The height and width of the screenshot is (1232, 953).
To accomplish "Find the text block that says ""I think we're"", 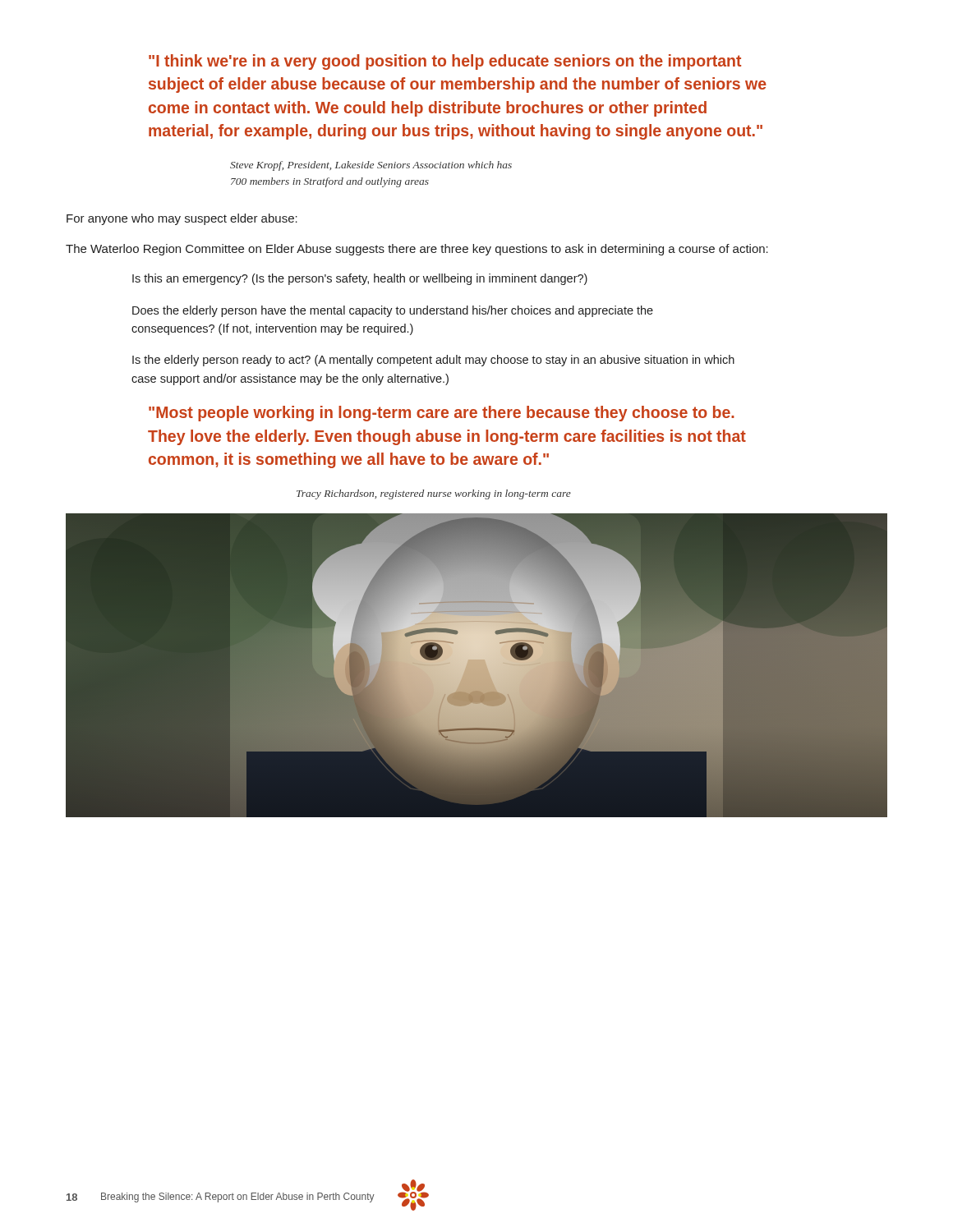I will point(457,96).
